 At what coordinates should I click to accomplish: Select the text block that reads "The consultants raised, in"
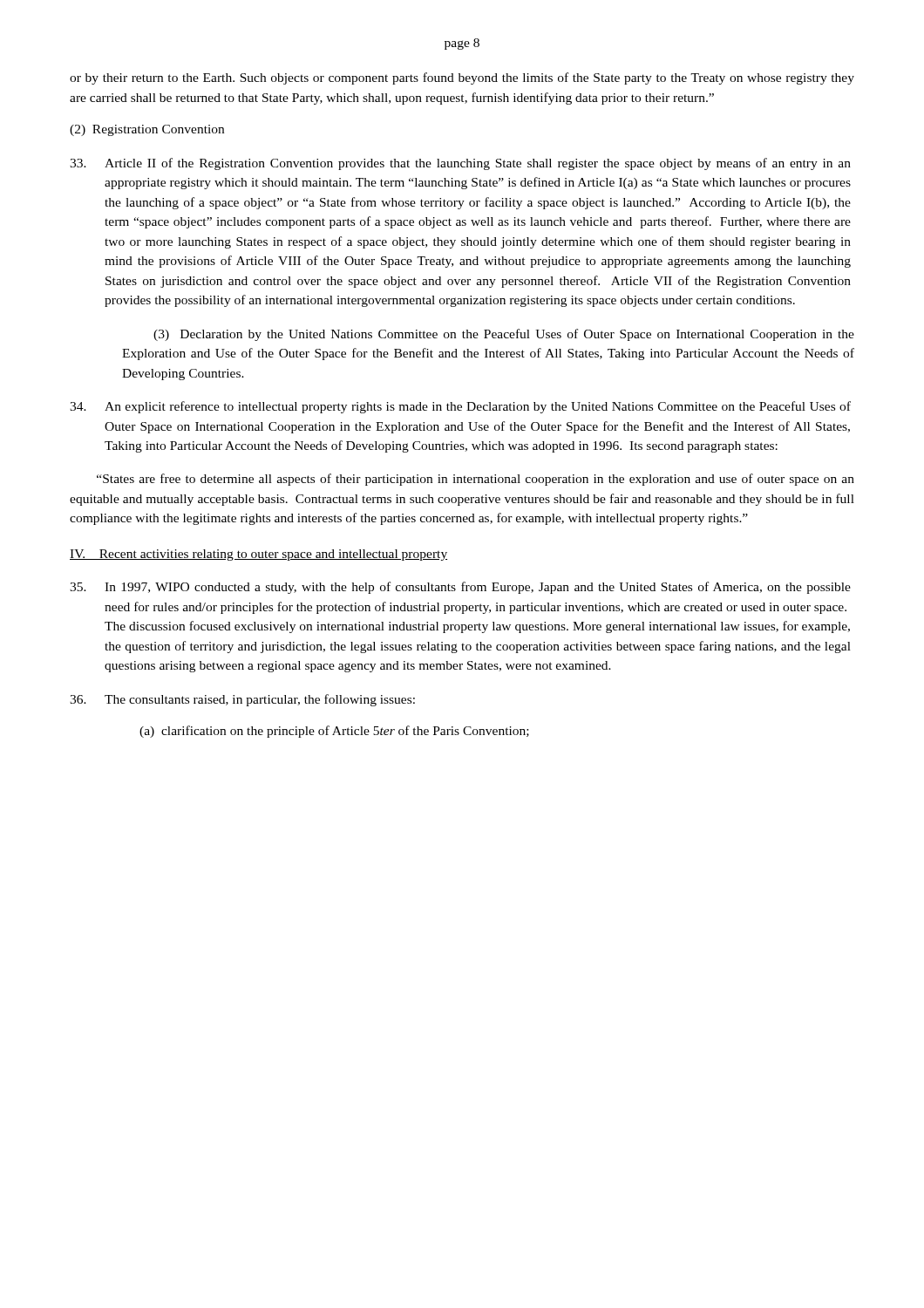242,700
